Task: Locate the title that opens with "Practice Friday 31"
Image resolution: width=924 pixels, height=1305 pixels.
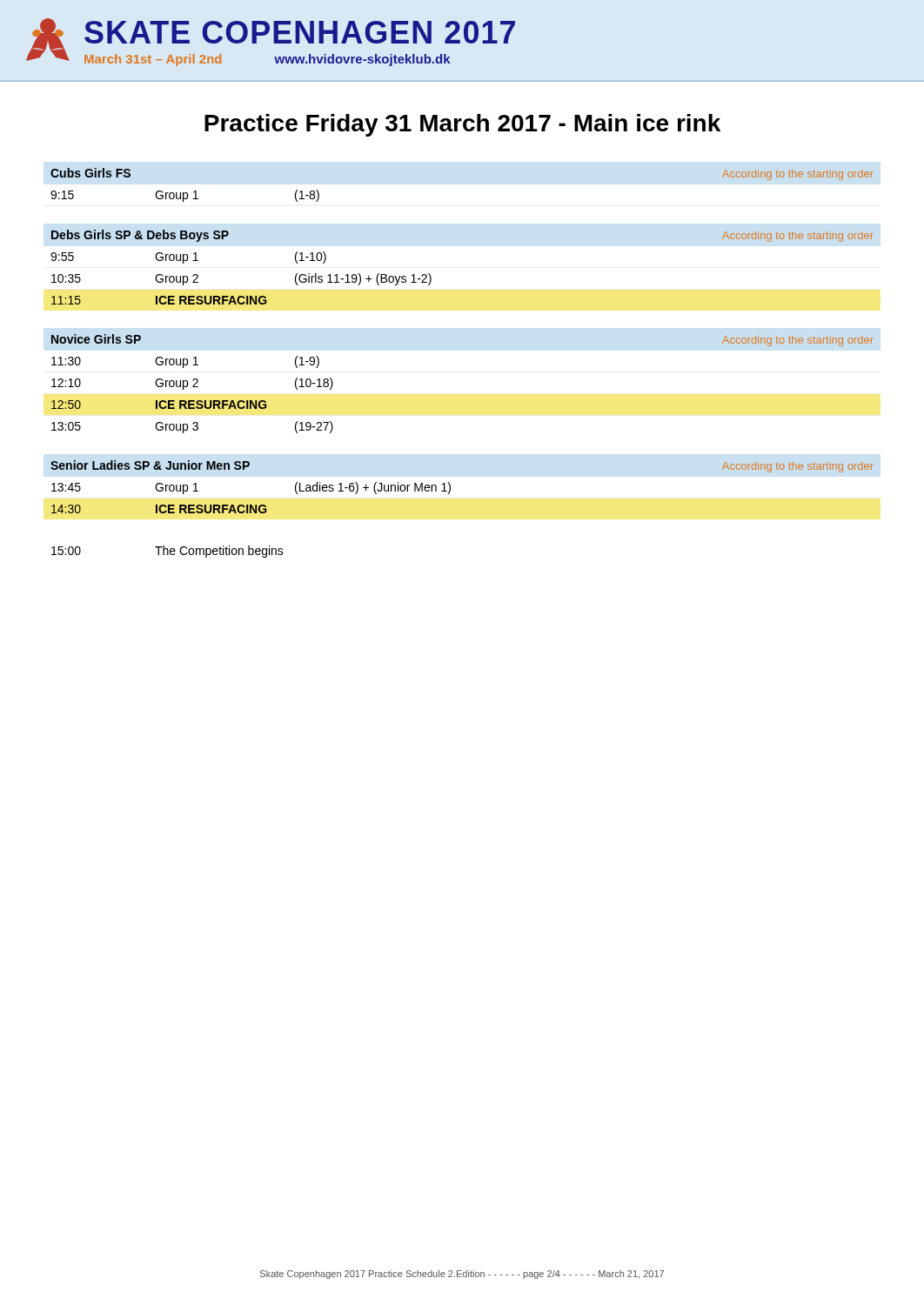Action: (x=462, y=123)
